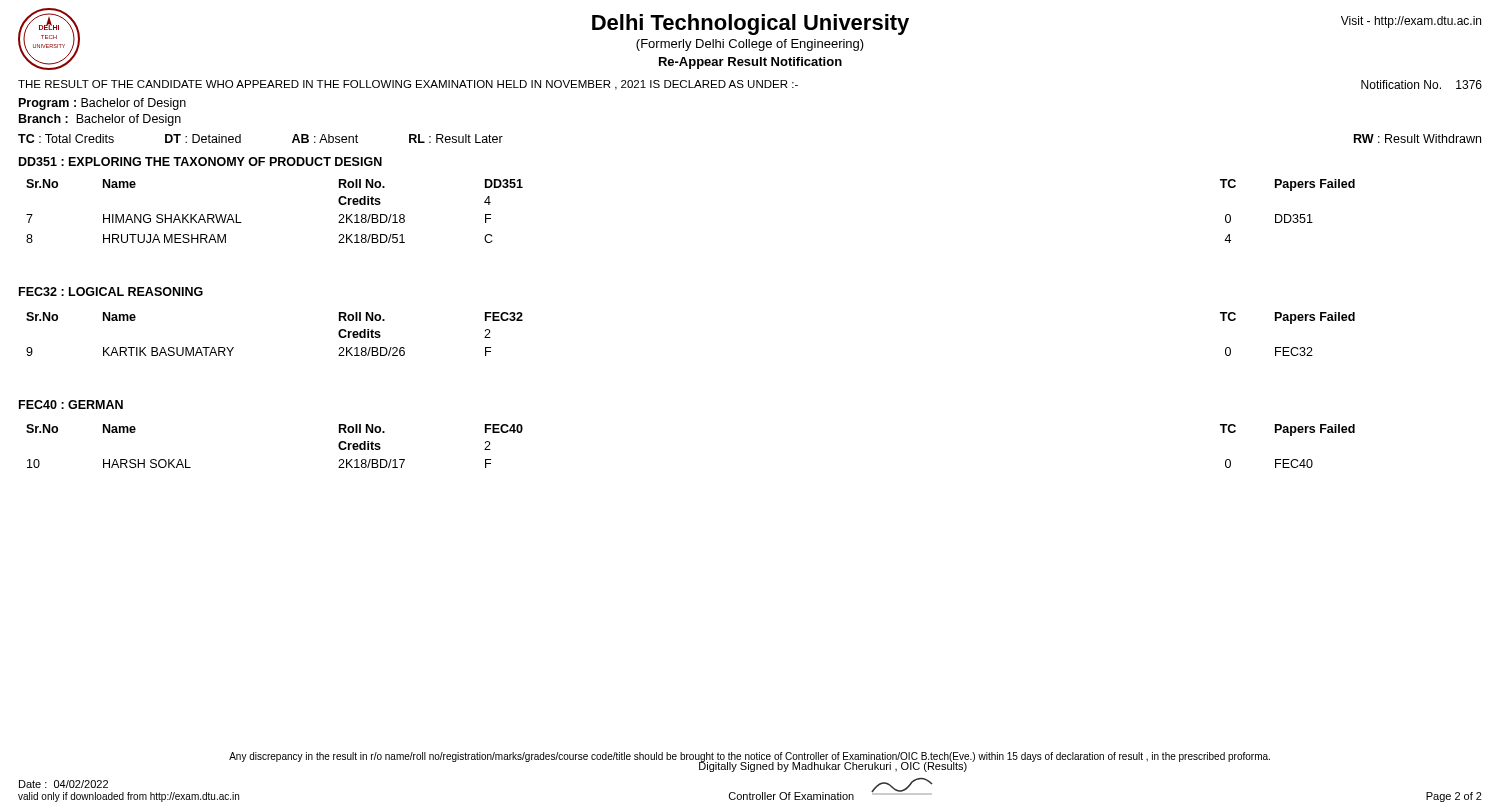Viewport: 1500px width, 812px height.
Task: Locate the block starting "Notification No. 1376"
Action: coord(1421,85)
